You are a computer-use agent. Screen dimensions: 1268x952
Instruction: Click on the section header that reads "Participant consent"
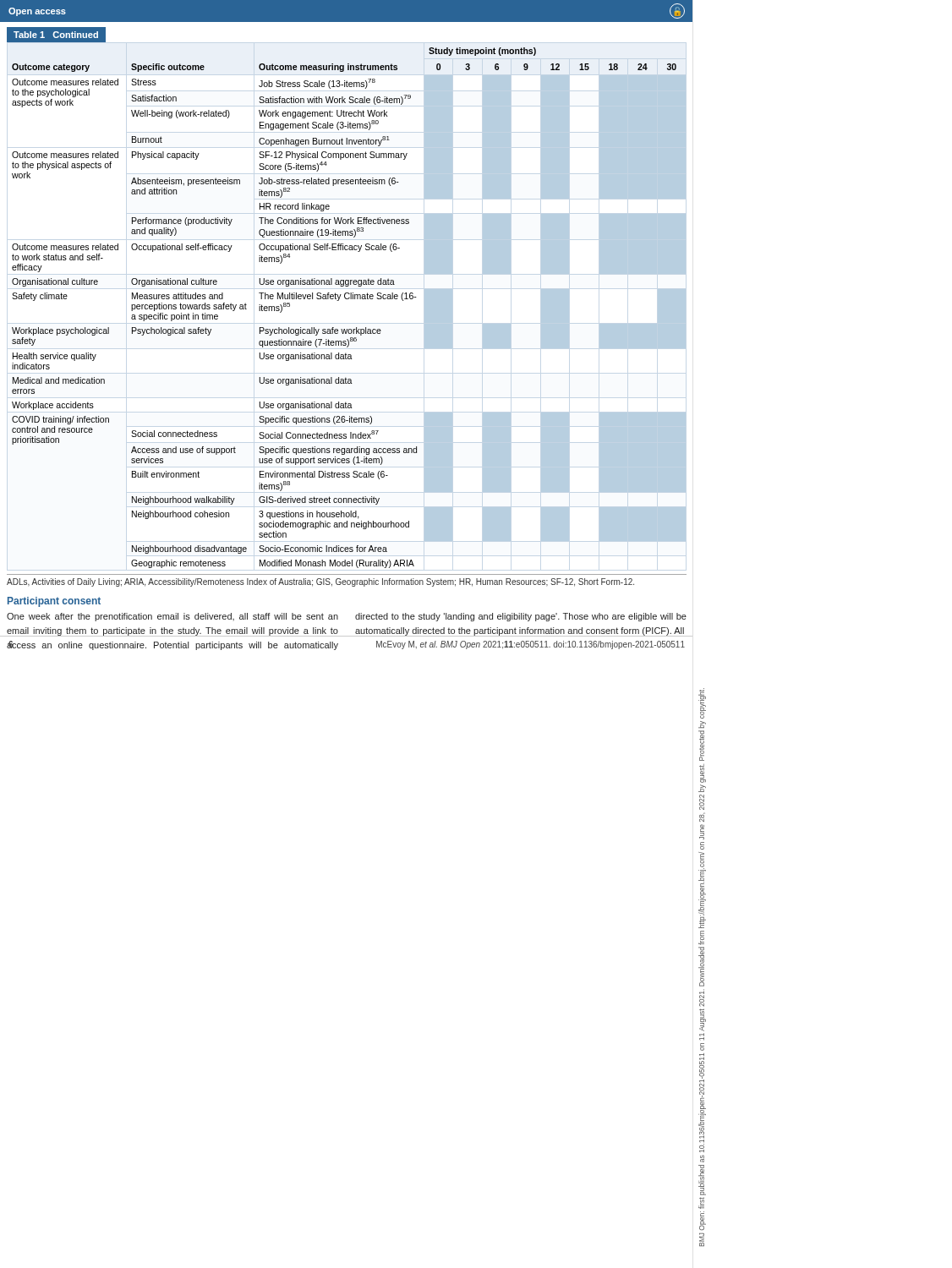(x=54, y=601)
